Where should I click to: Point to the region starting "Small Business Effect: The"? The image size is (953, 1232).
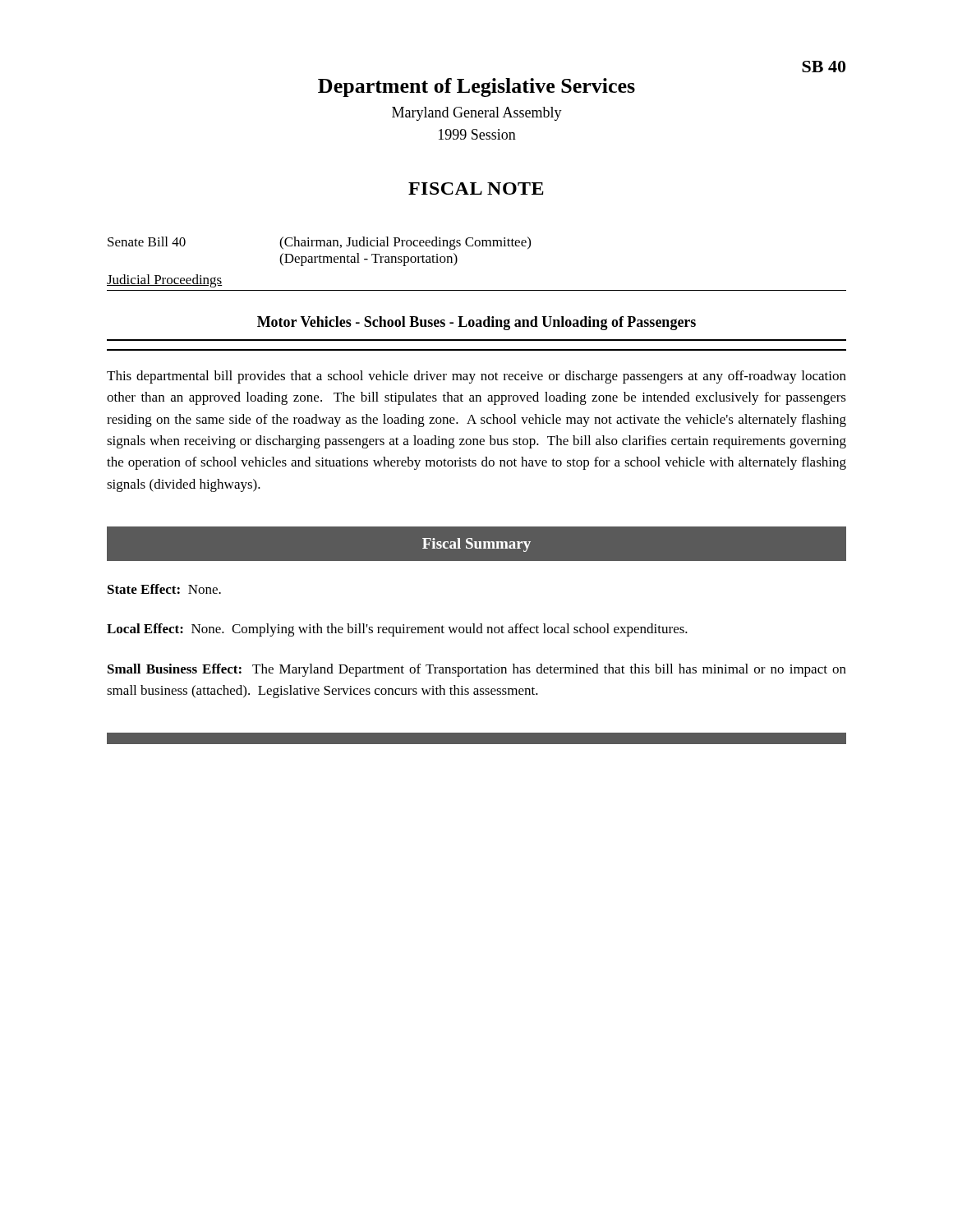[476, 680]
